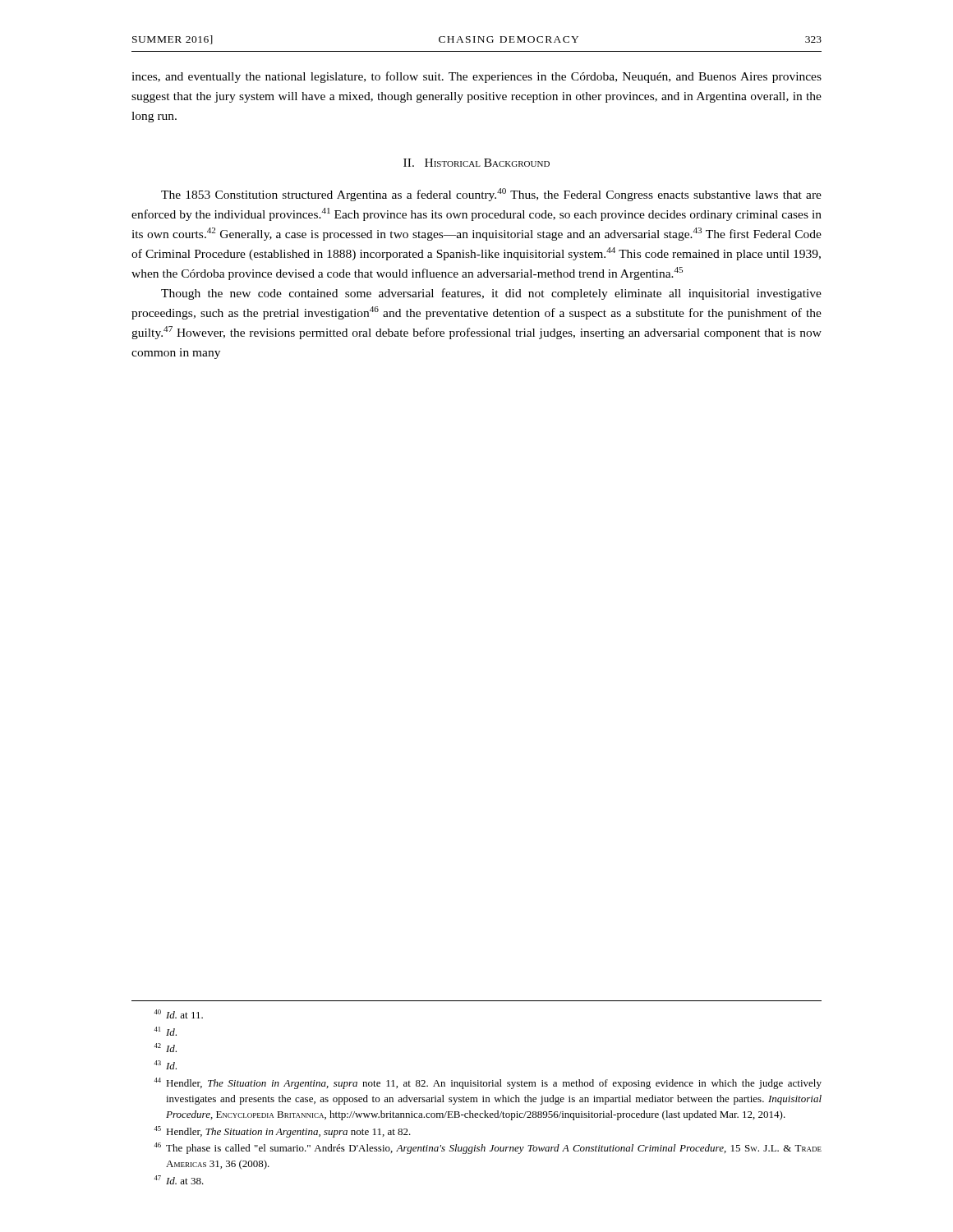Locate the block of text that opens with "inces, and eventually the national legislature, to"
This screenshot has width=953, height=1232.
pyautogui.click(x=476, y=96)
